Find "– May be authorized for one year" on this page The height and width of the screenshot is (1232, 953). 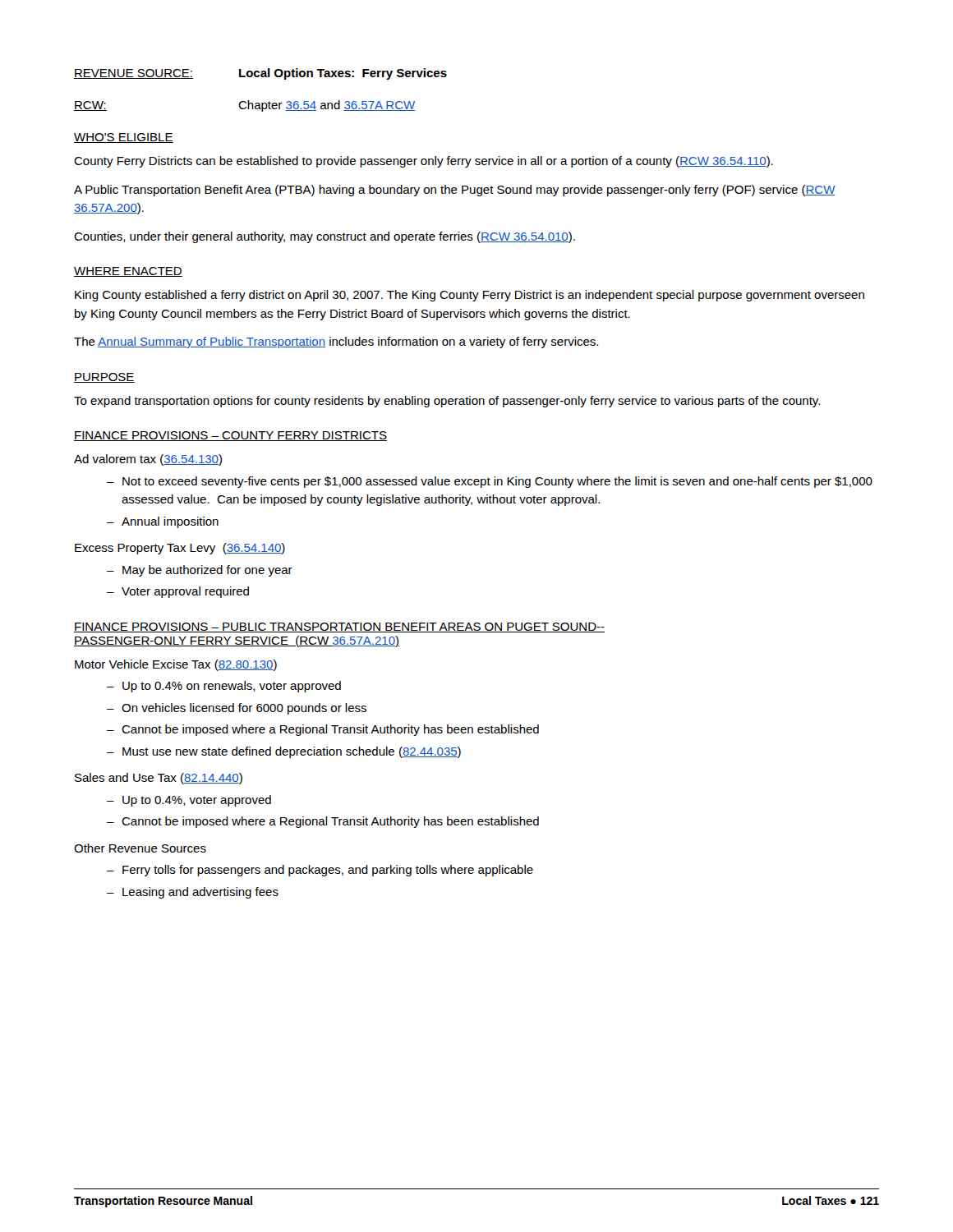[x=200, y=571]
